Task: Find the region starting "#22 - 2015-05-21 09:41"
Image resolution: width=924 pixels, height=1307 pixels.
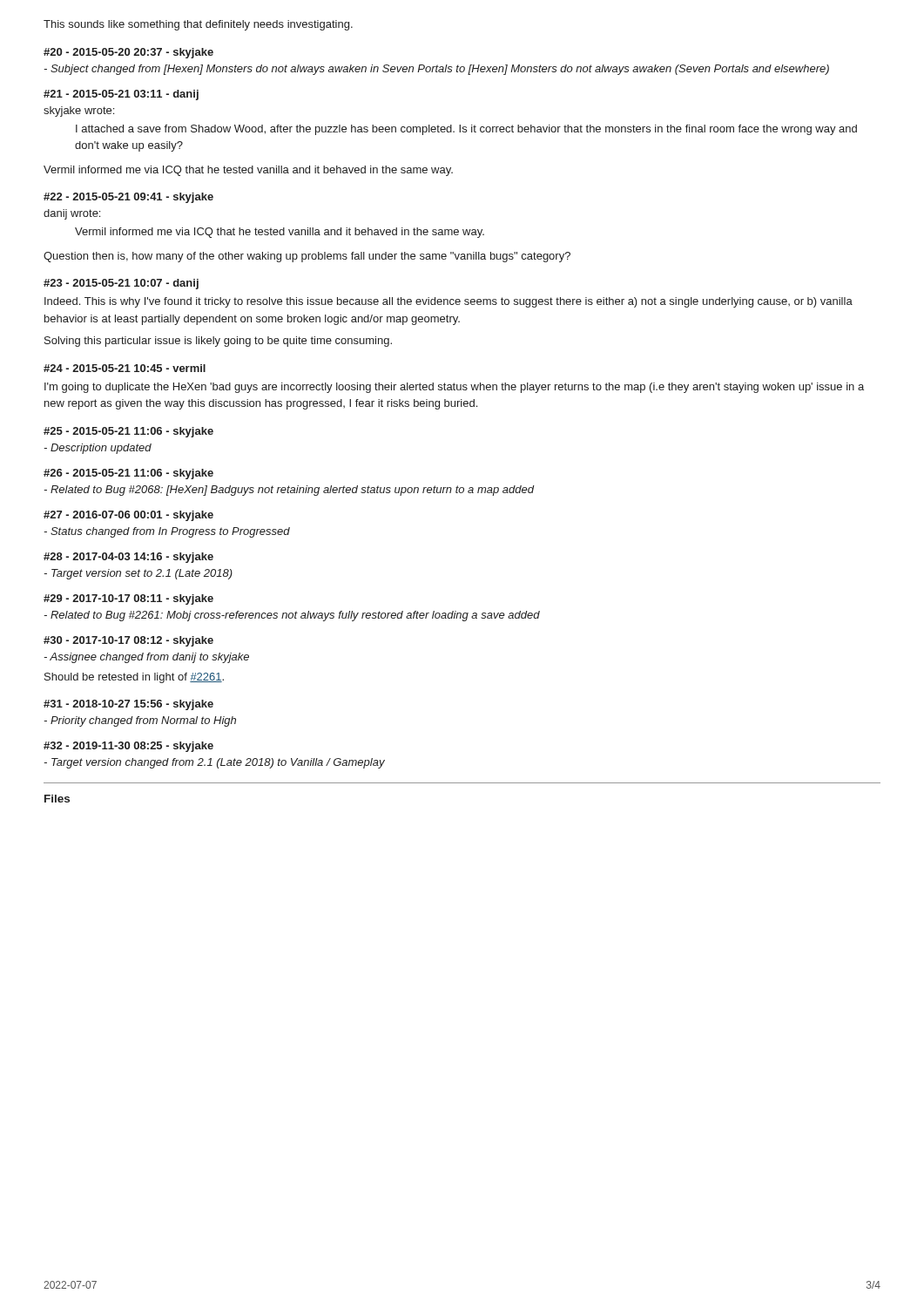Action: [x=129, y=196]
